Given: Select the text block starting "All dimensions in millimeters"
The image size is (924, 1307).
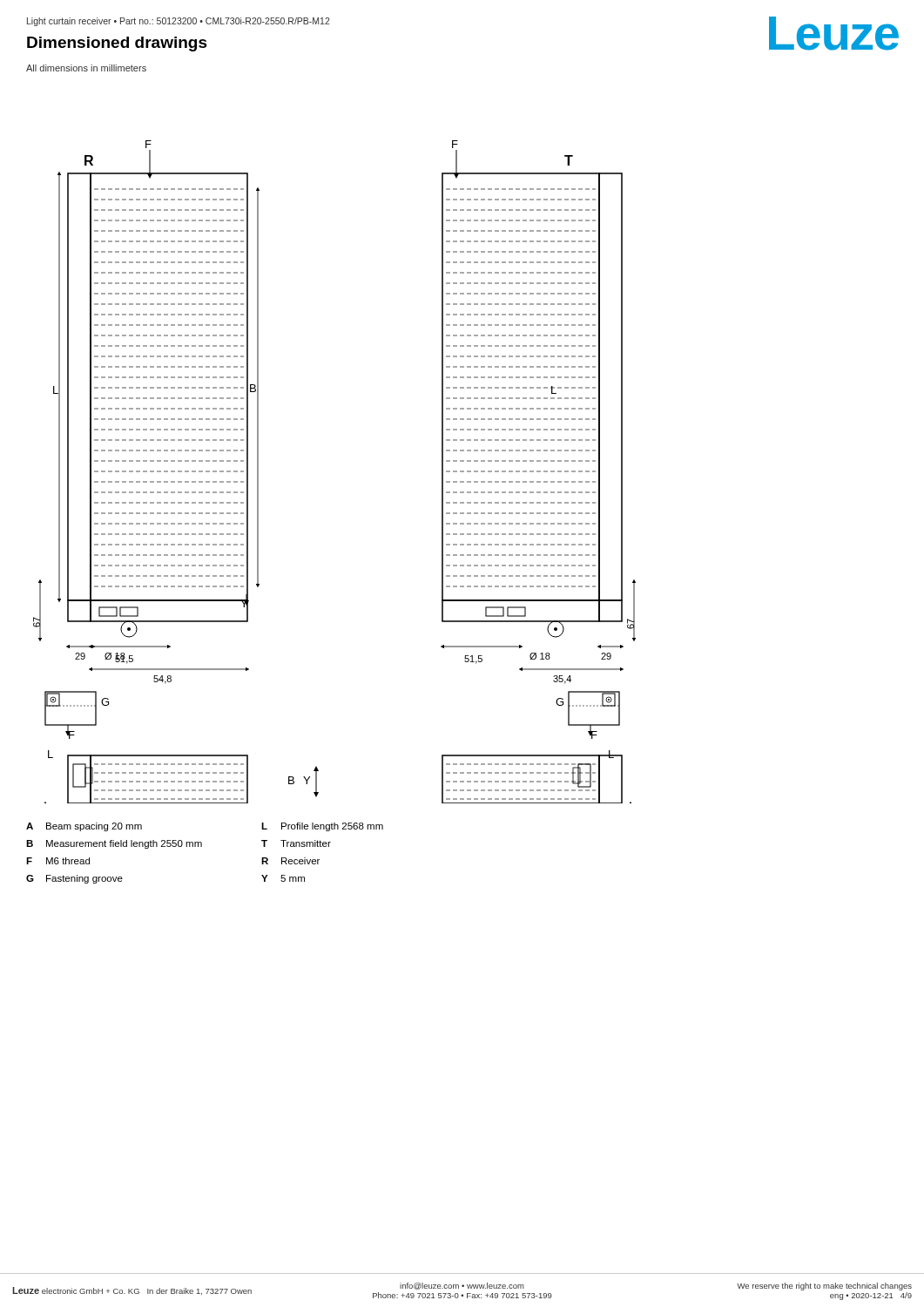Looking at the screenshot, I should pos(86,68).
